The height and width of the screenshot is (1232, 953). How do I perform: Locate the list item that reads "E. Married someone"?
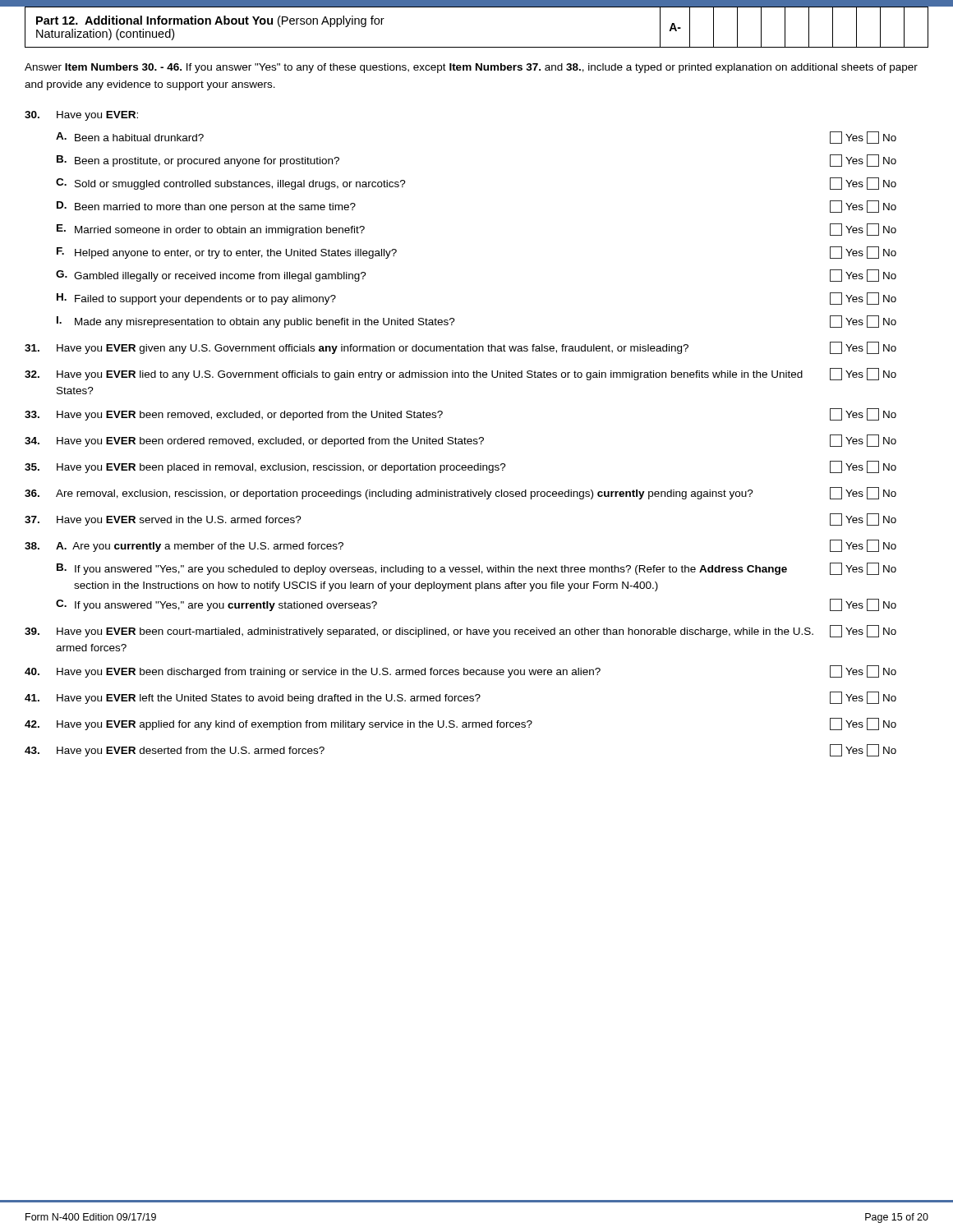pyautogui.click(x=208, y=230)
